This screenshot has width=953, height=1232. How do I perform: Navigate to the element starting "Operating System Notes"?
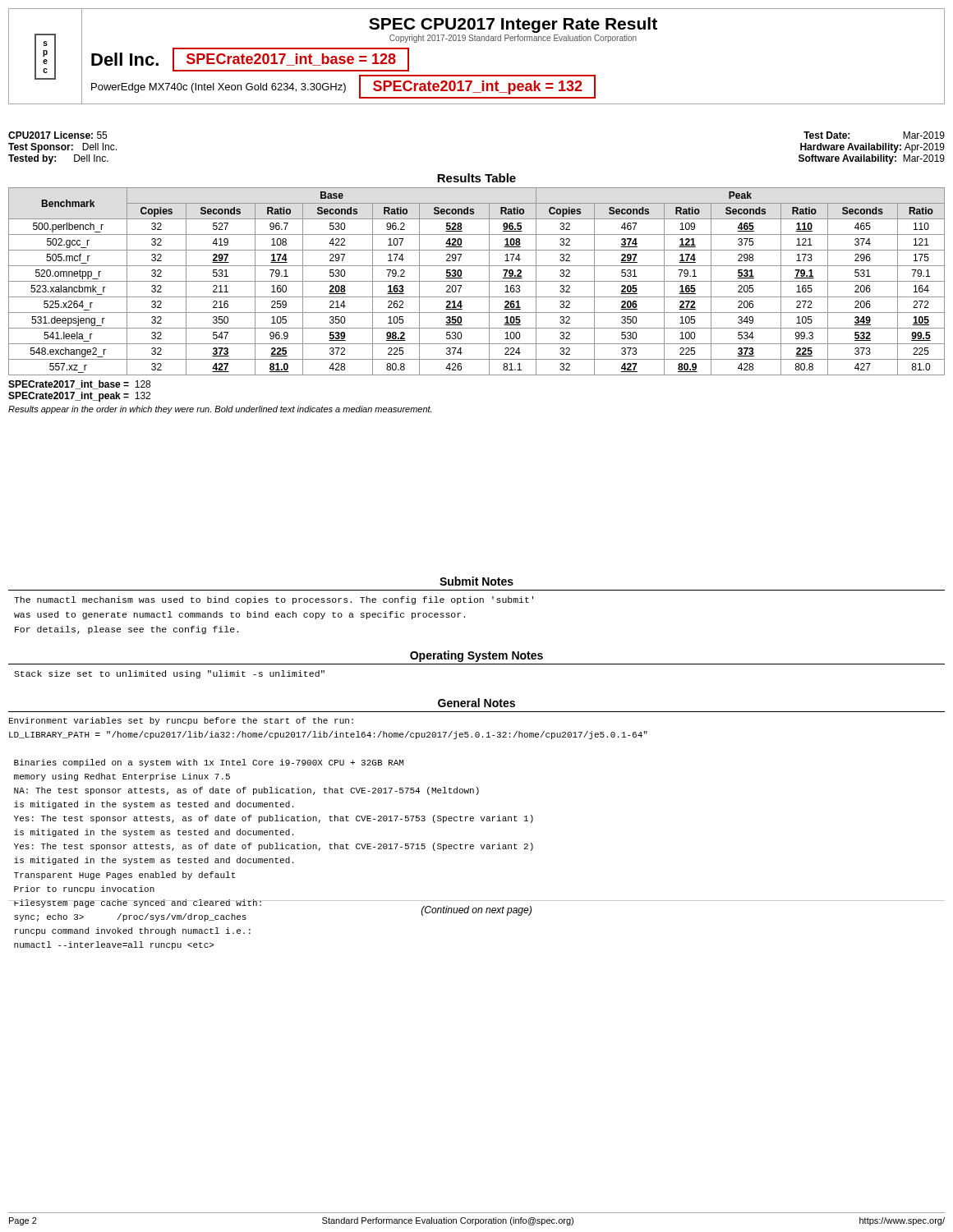pos(476,655)
